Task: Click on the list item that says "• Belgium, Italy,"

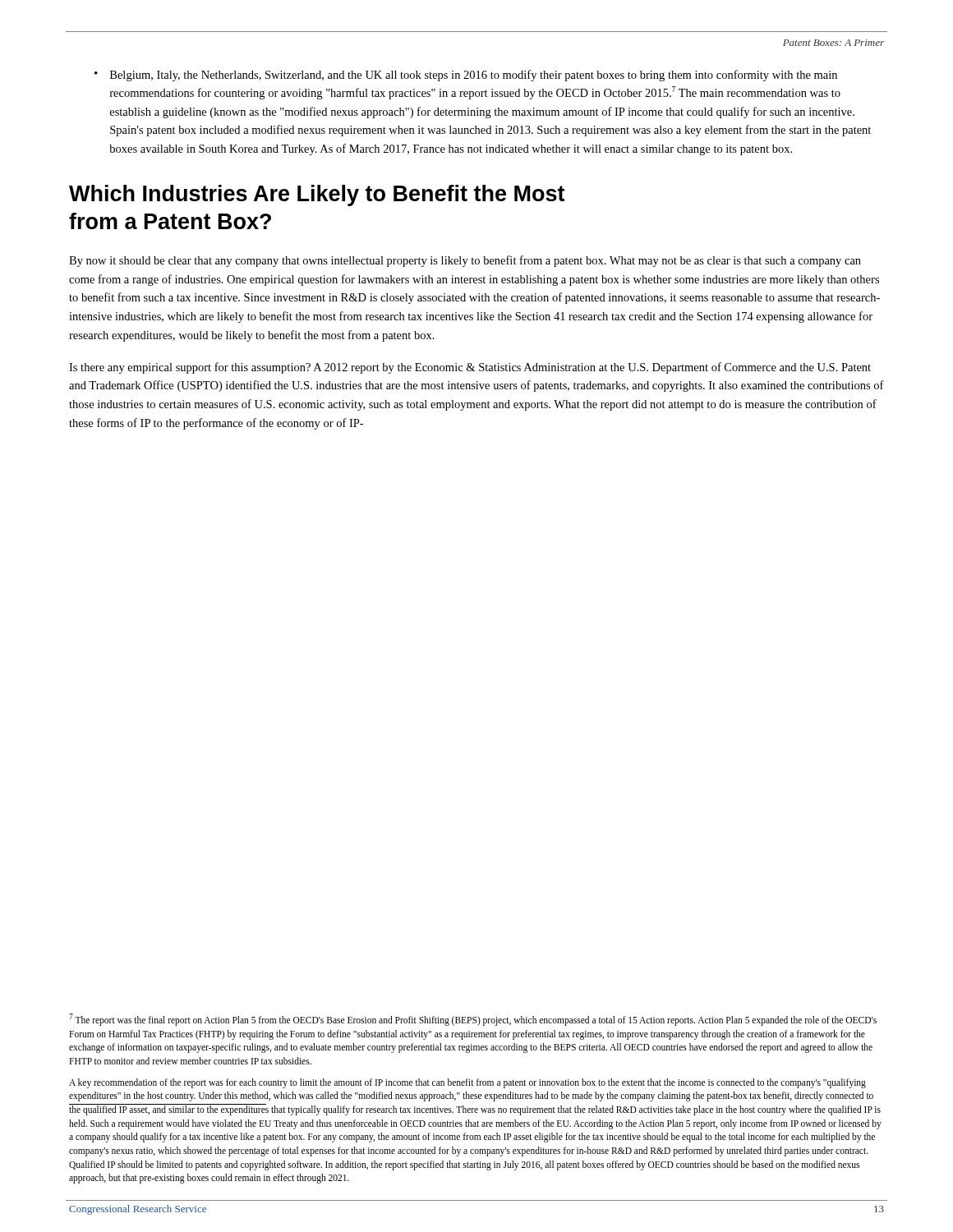Action: (x=489, y=112)
